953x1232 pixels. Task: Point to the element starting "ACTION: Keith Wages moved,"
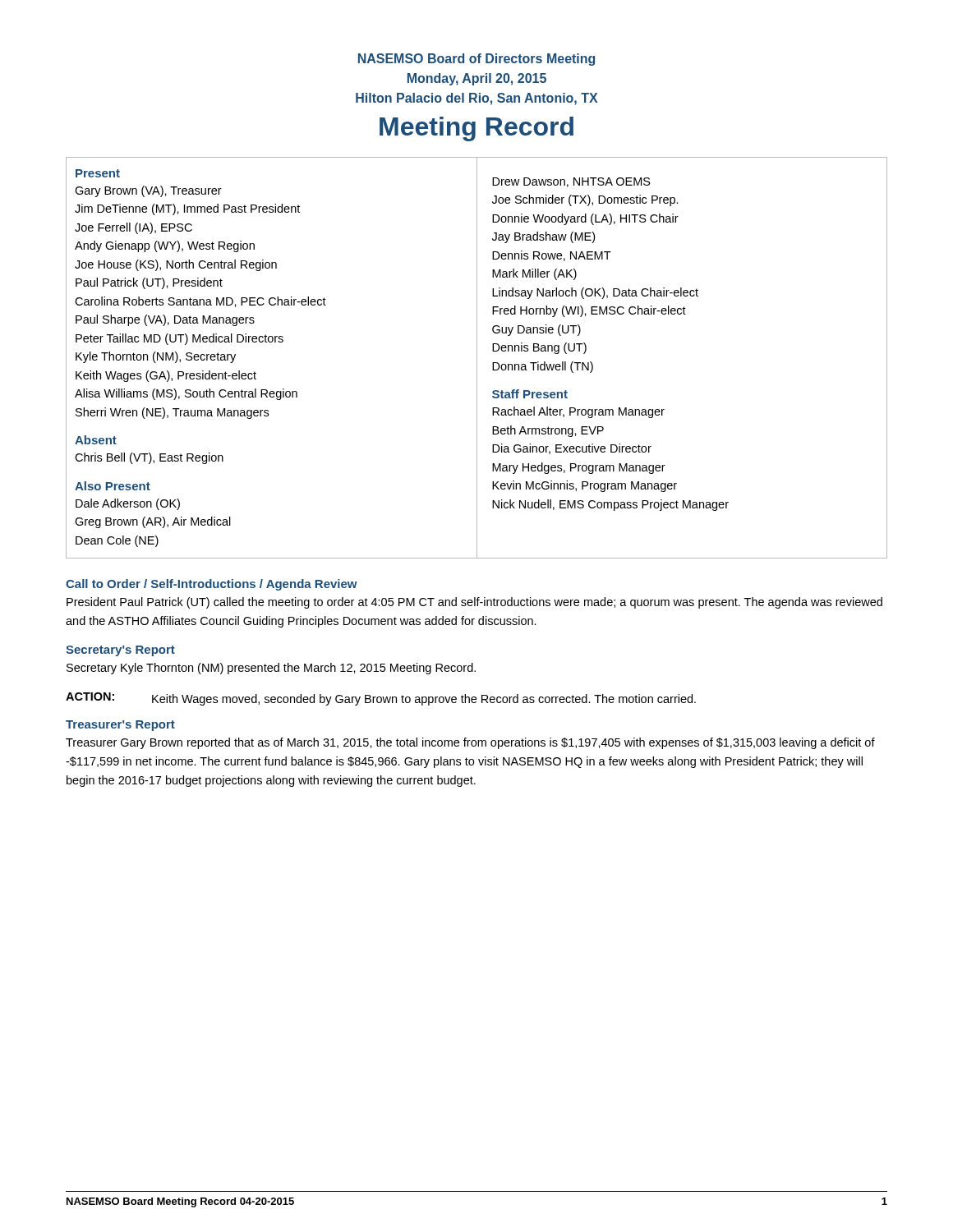point(381,699)
